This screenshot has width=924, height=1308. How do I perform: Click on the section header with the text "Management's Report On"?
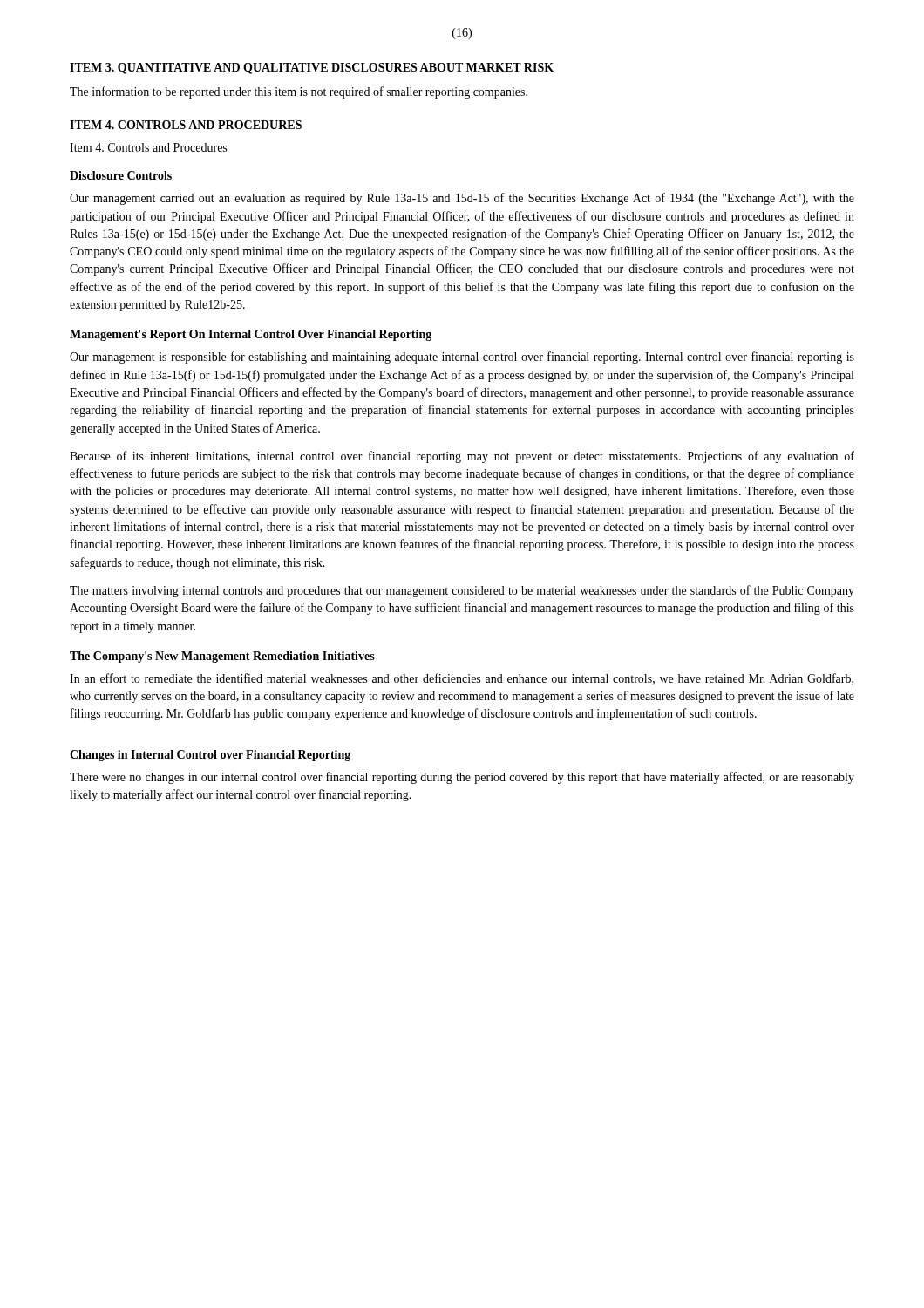point(251,335)
